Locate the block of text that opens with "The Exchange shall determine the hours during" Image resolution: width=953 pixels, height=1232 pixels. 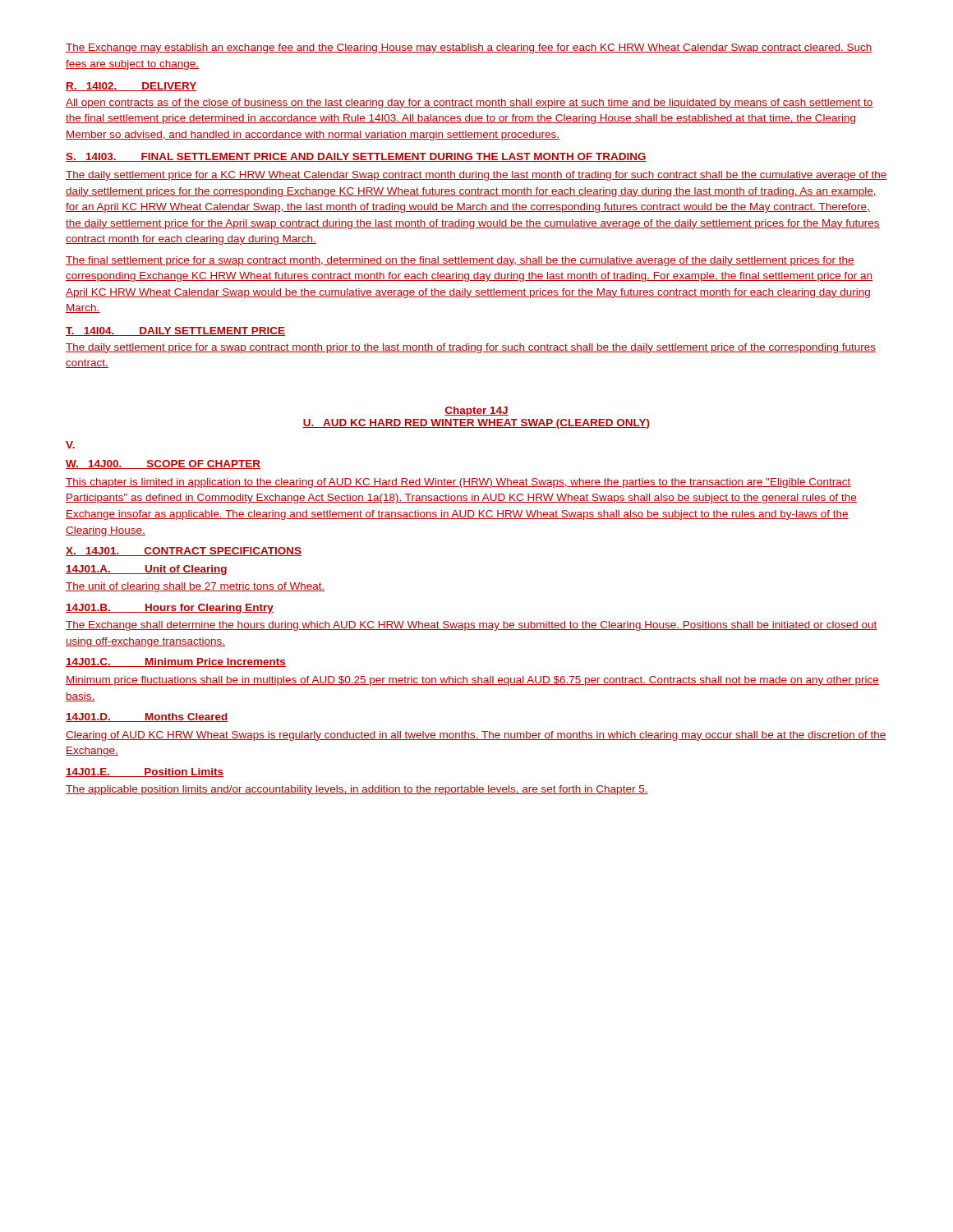(x=476, y=633)
